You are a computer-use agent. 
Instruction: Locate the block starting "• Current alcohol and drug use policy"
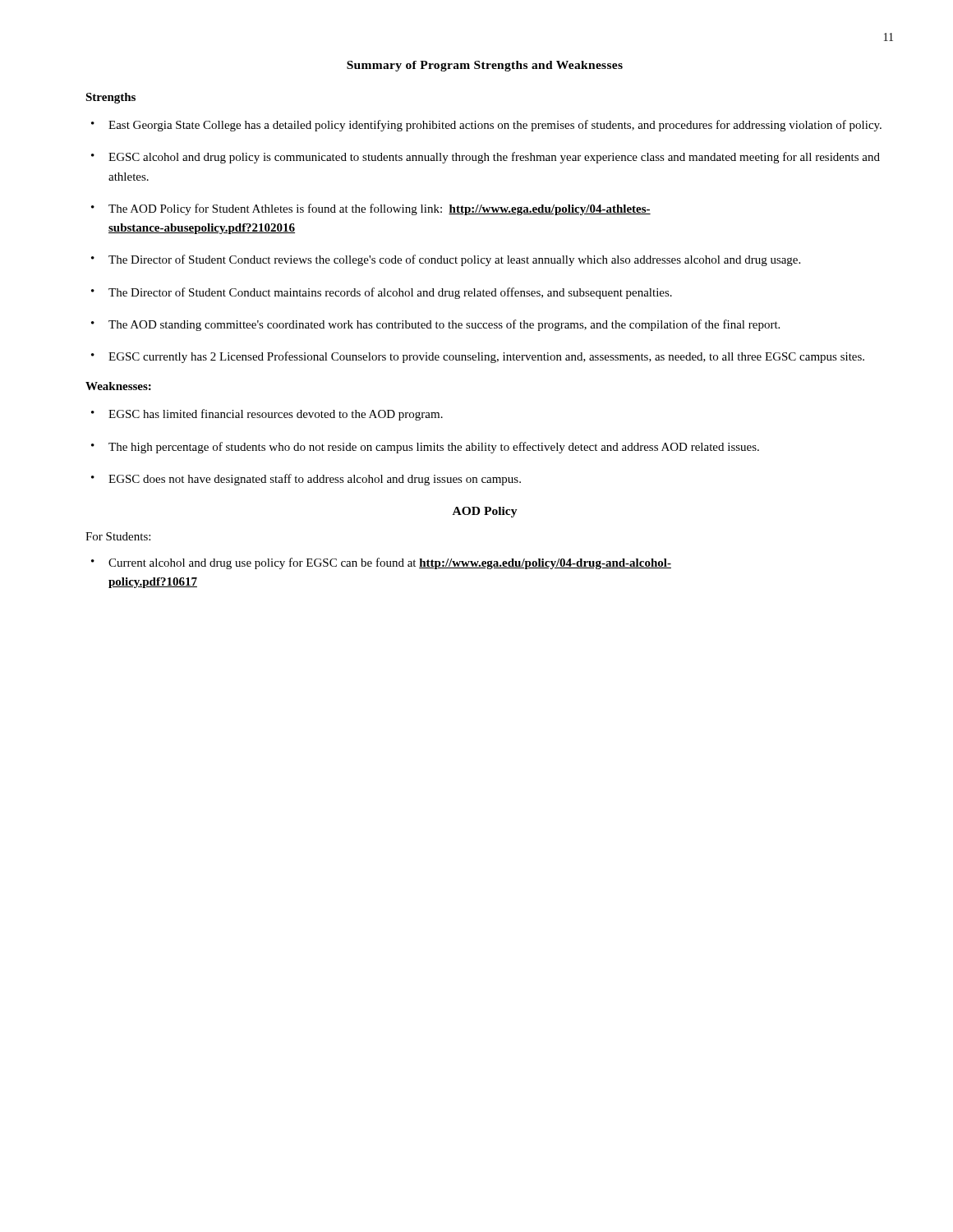(x=489, y=573)
